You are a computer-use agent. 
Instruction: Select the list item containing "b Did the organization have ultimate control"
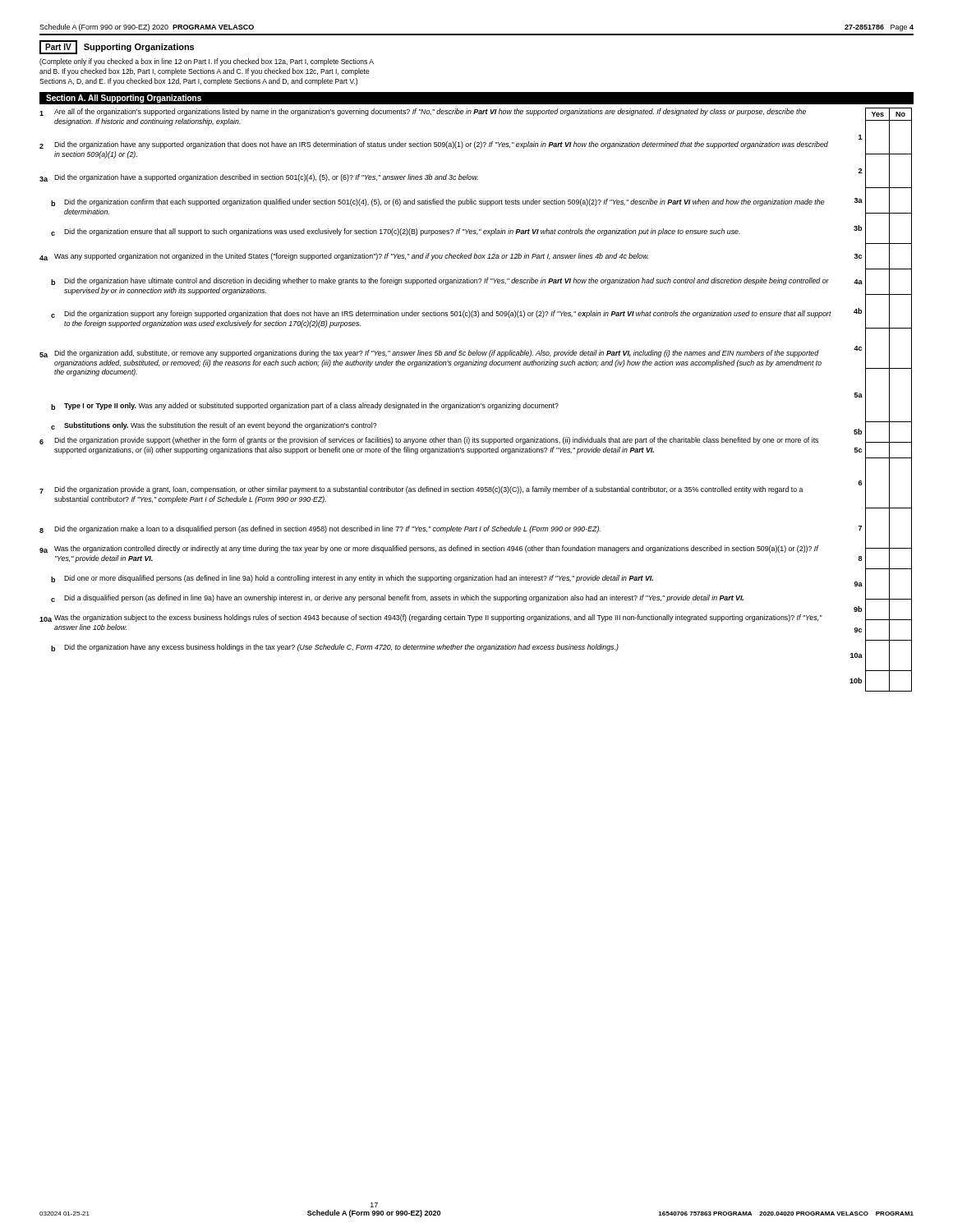pos(442,292)
